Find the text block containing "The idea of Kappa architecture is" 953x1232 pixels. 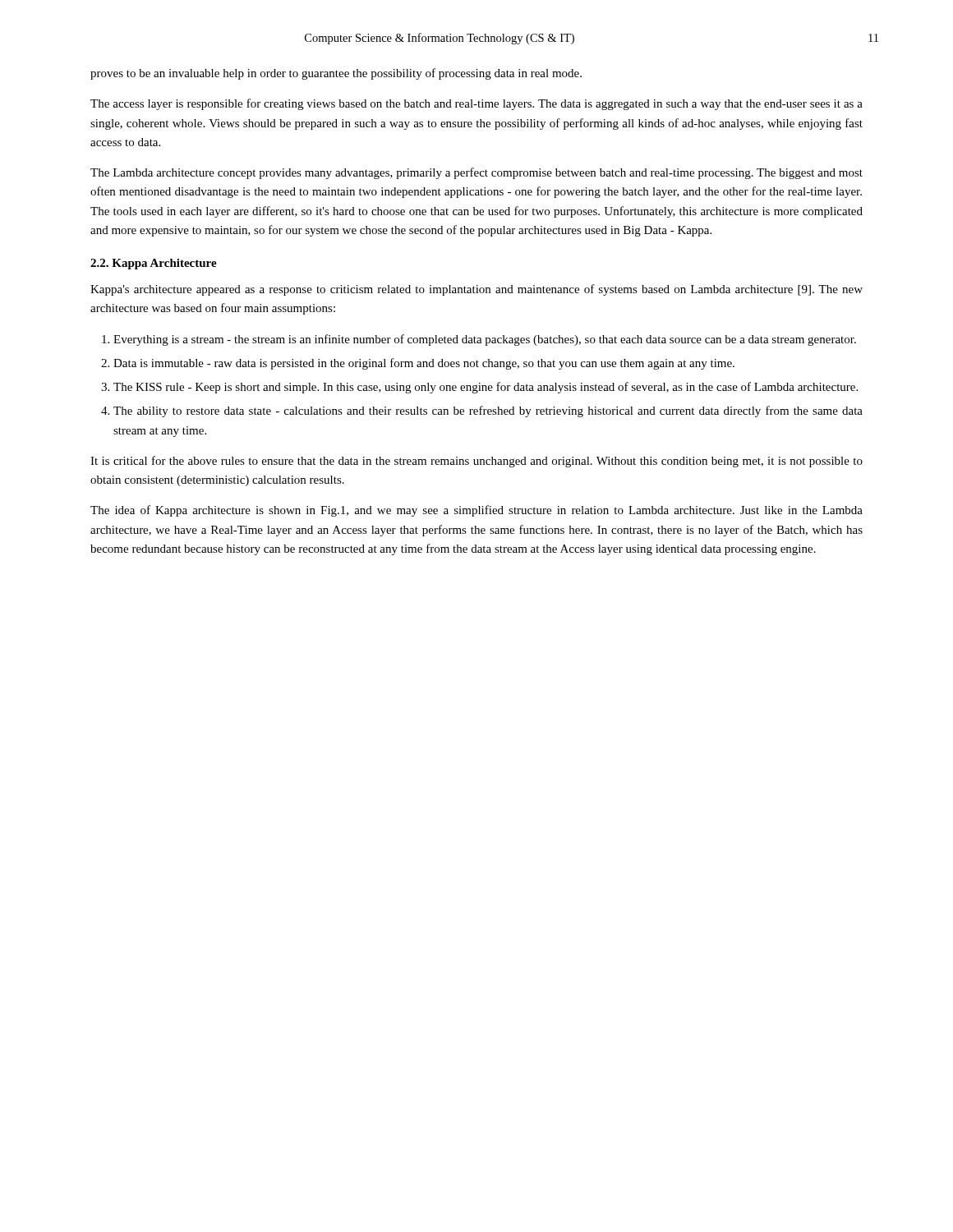(x=476, y=530)
